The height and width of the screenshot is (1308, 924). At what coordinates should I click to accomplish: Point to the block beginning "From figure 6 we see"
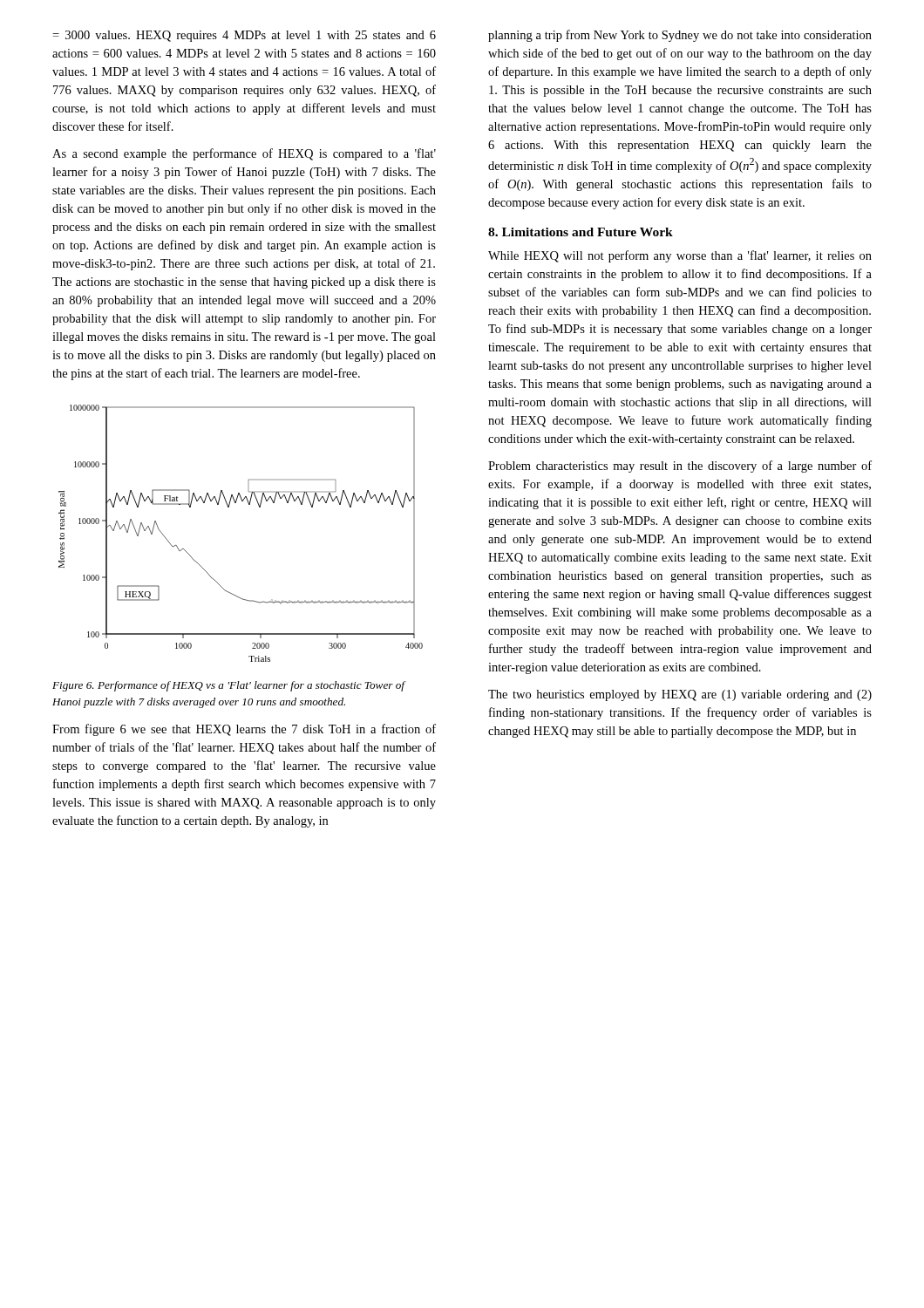pos(244,775)
